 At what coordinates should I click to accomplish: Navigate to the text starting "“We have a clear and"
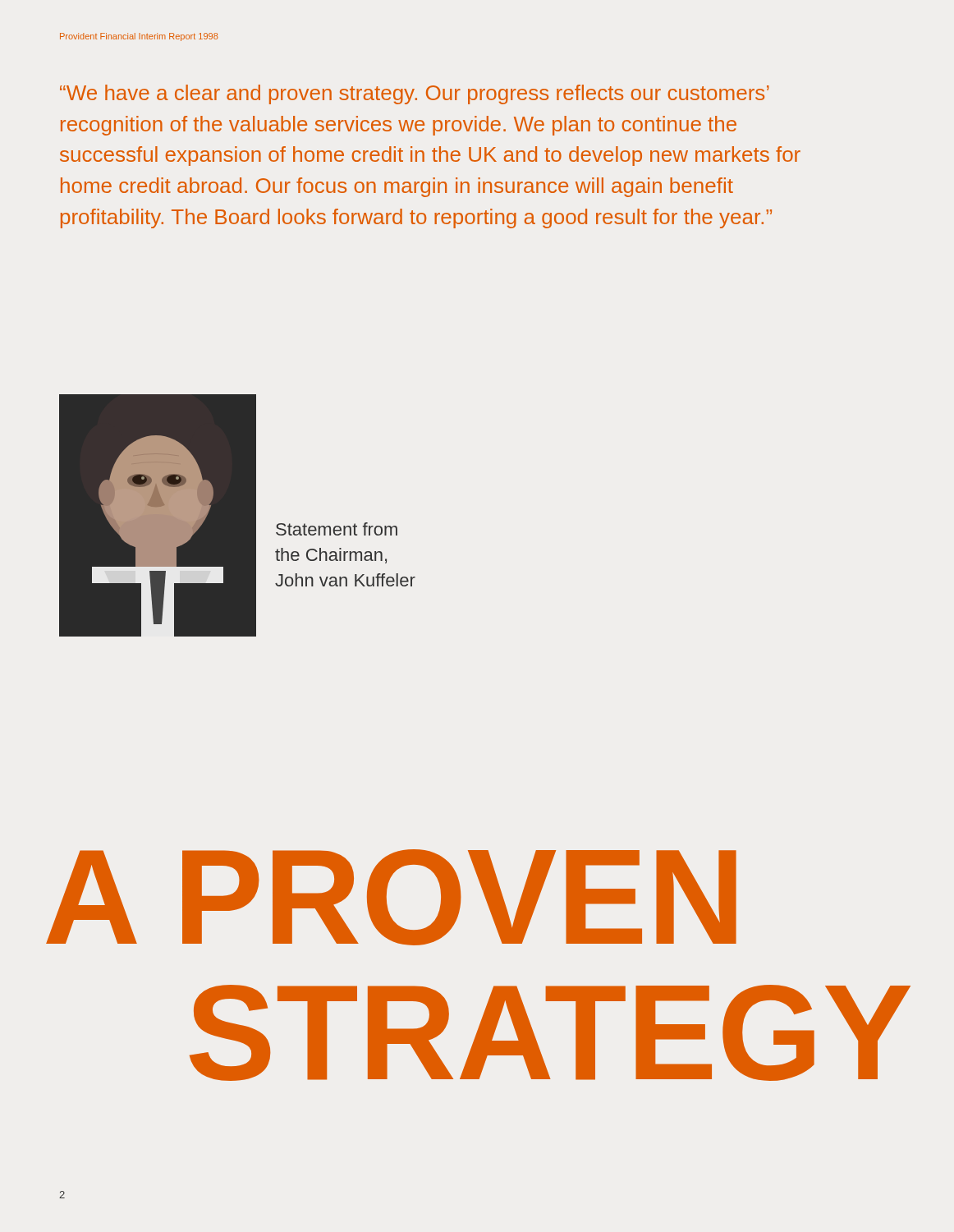(x=430, y=155)
